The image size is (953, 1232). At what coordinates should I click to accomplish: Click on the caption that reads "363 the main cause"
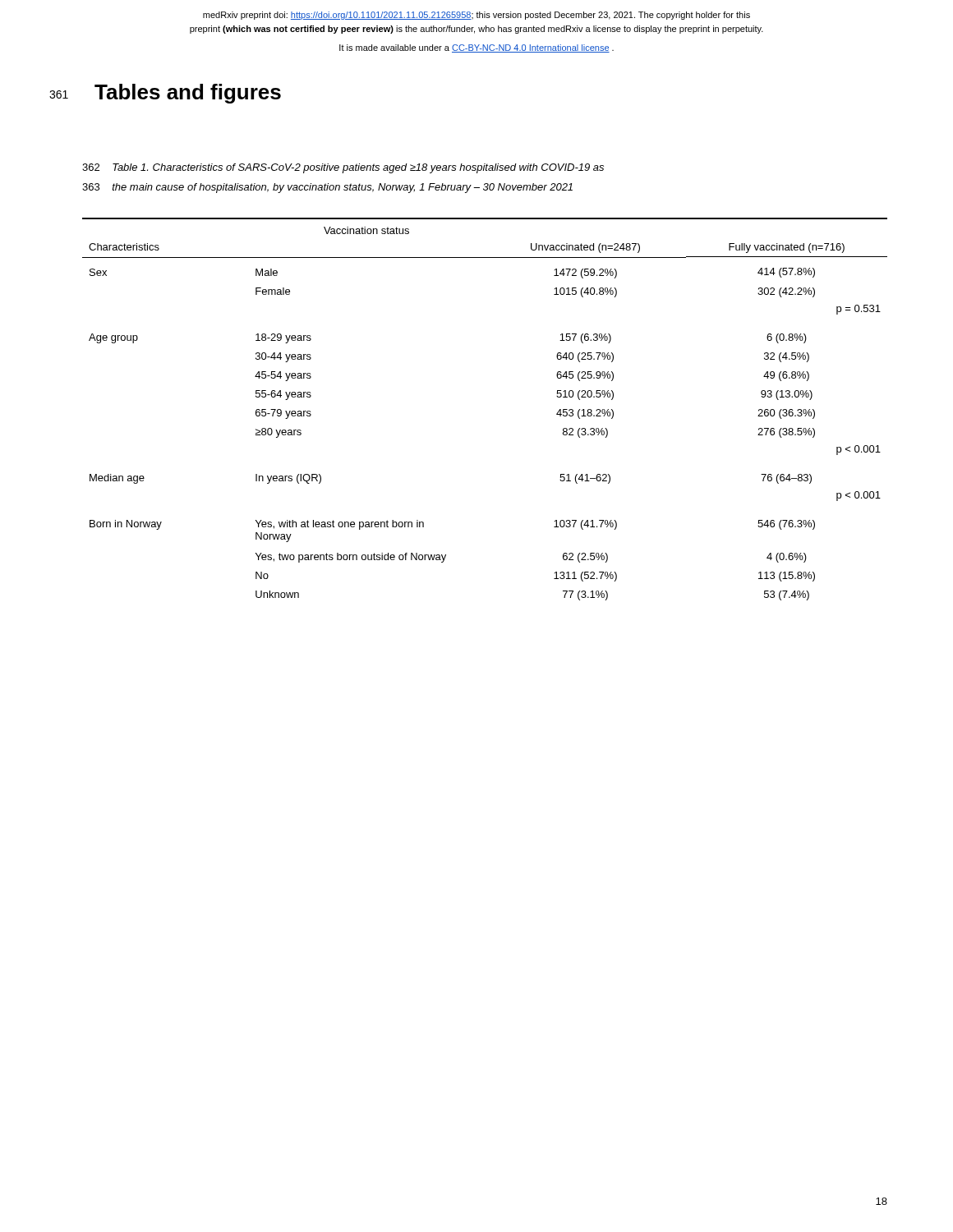coord(328,187)
